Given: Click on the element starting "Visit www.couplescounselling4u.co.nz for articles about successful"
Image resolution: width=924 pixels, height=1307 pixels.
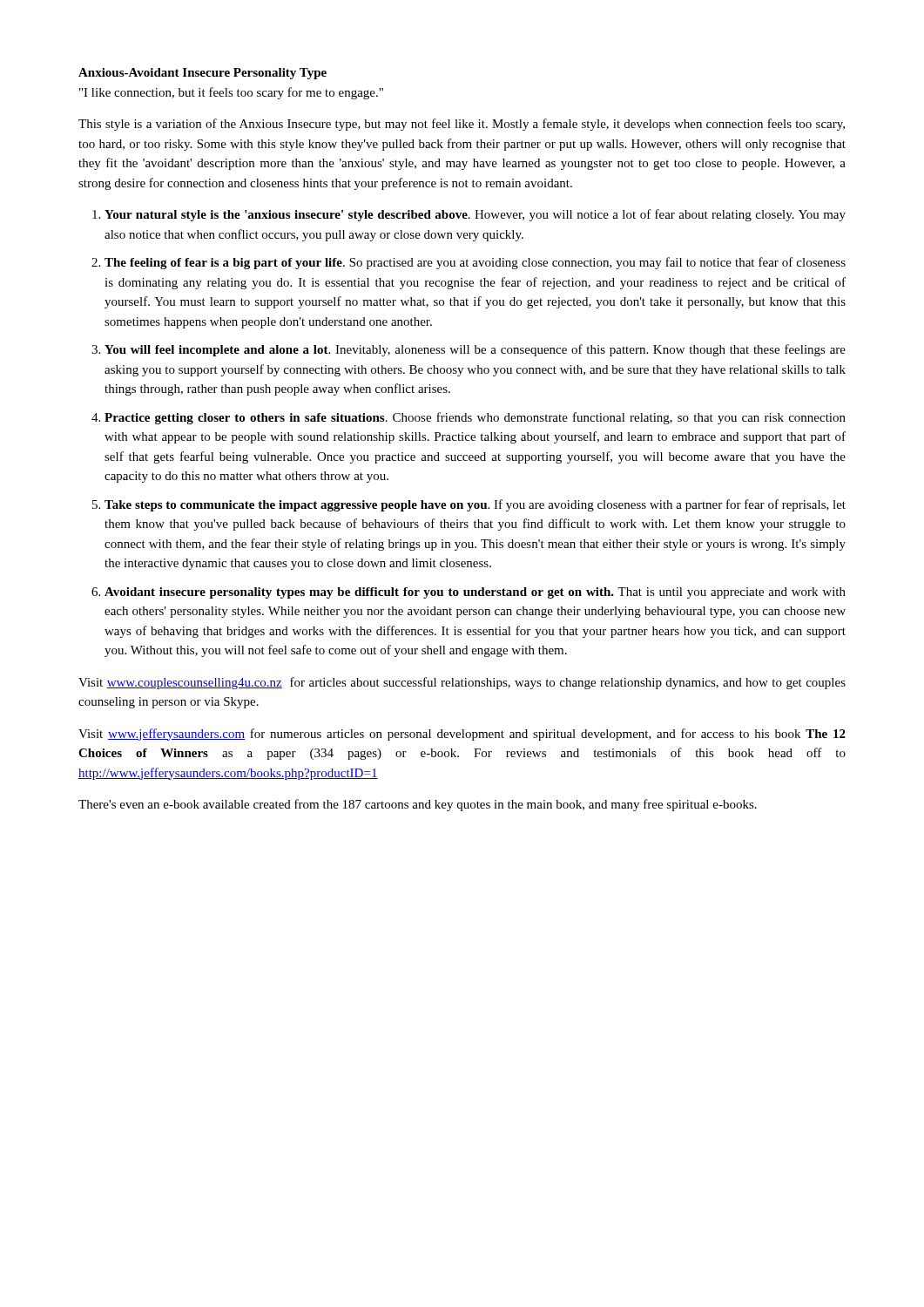Looking at the screenshot, I should tap(462, 692).
